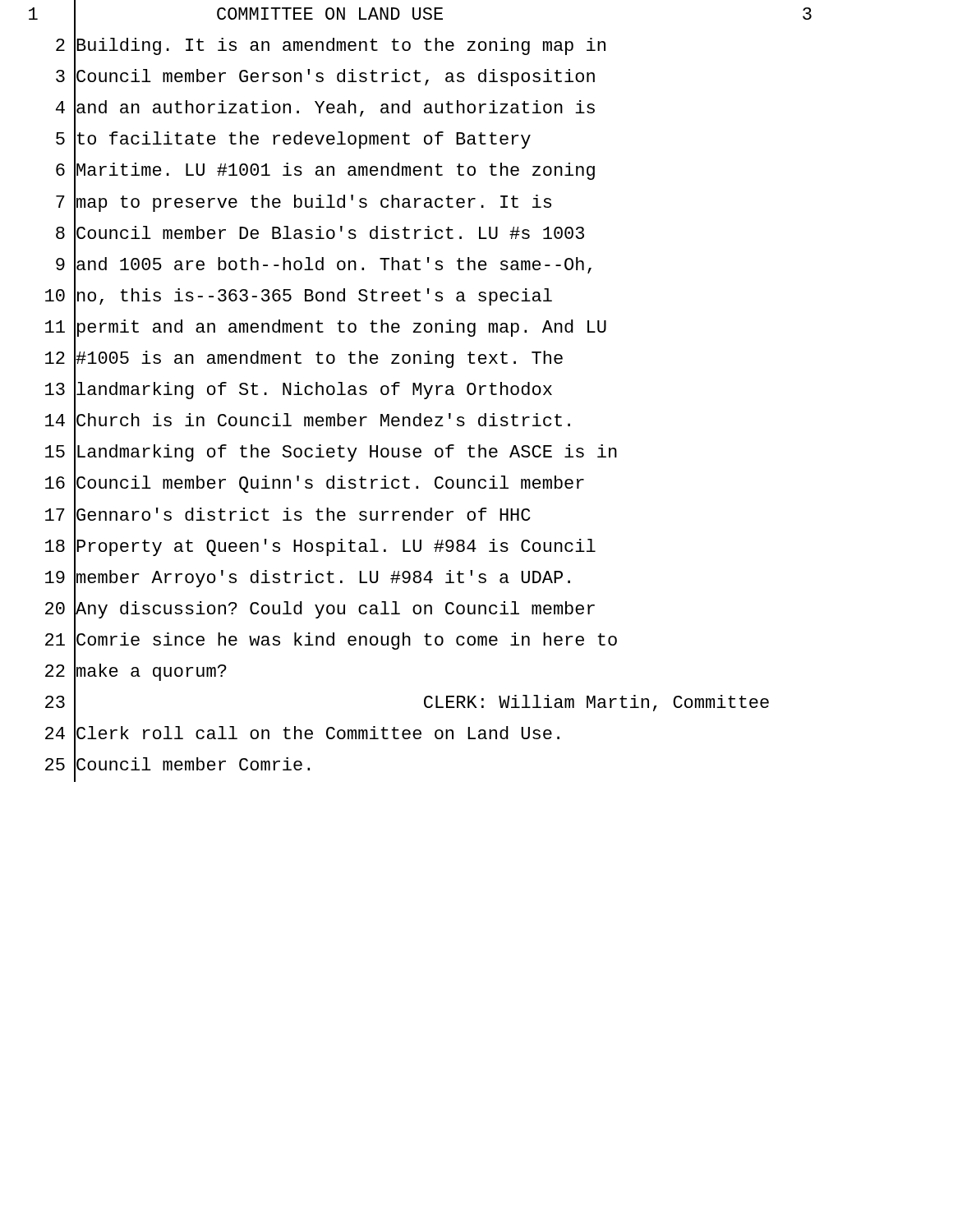Click on the text block that says "16 Council member Quinn's"
Screen dimensions: 1232x953
tap(476, 485)
